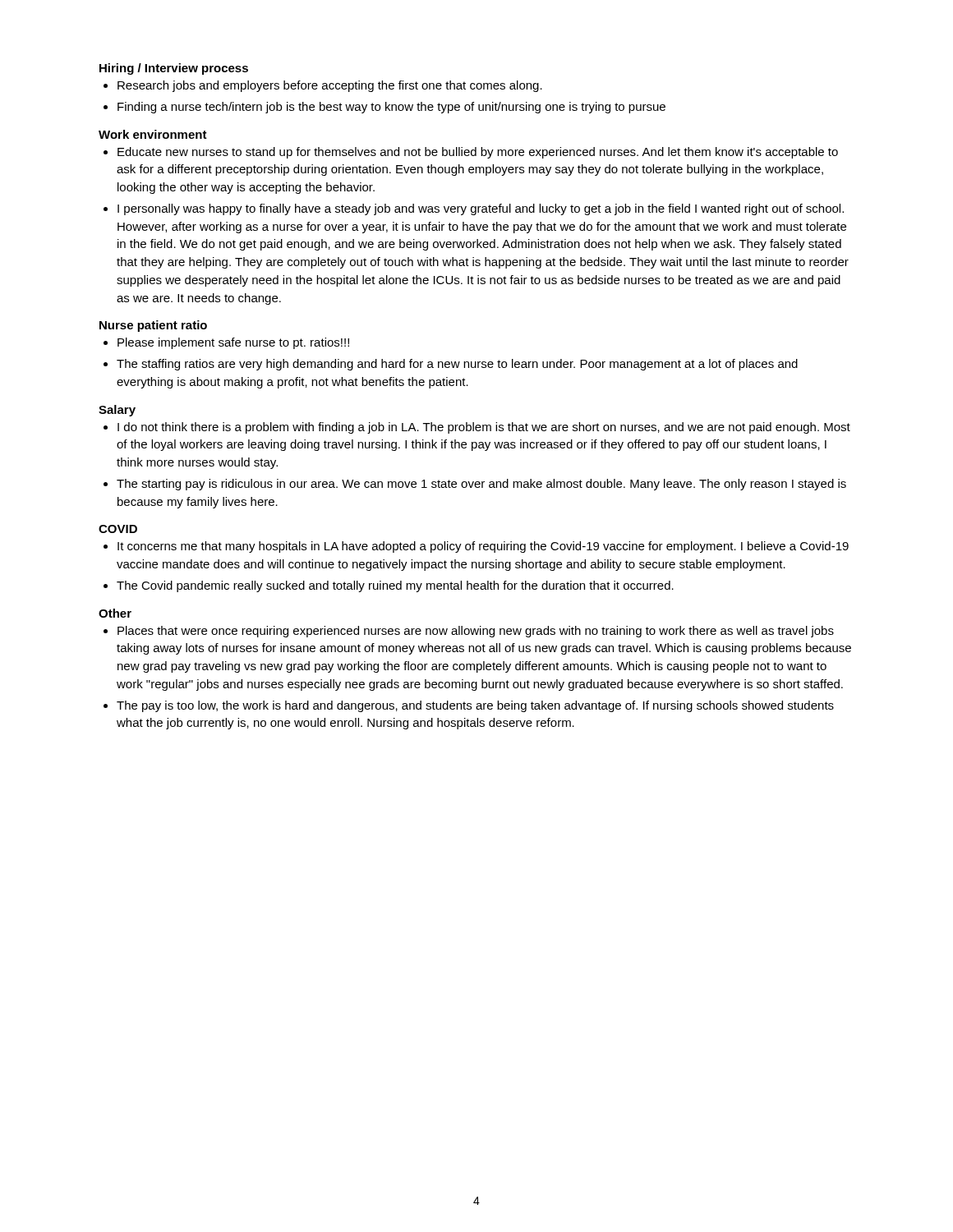Find the list item that reads "The staffing ratios are very high"
This screenshot has width=953, height=1232.
[457, 372]
